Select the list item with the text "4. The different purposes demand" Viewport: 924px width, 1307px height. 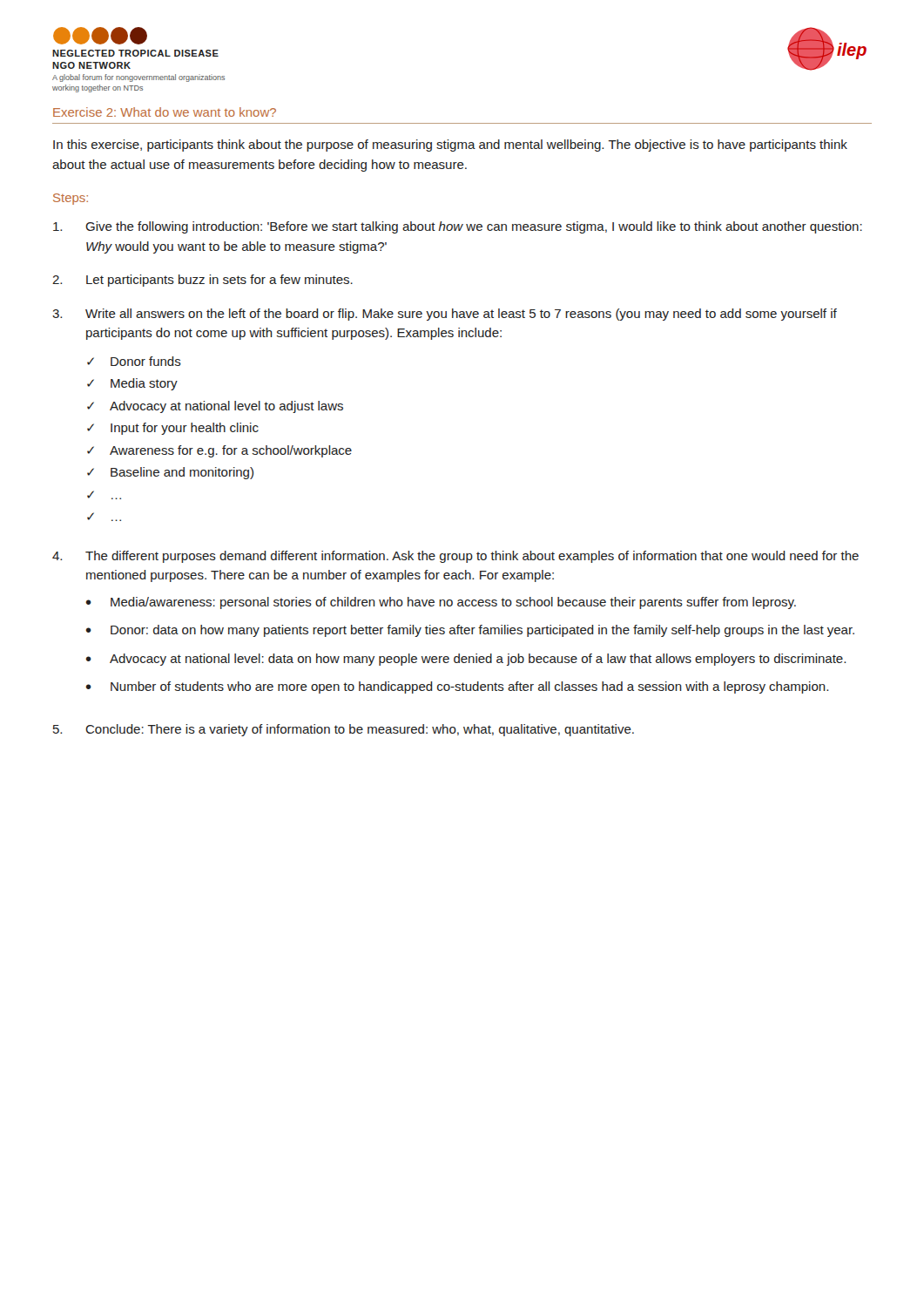462,626
